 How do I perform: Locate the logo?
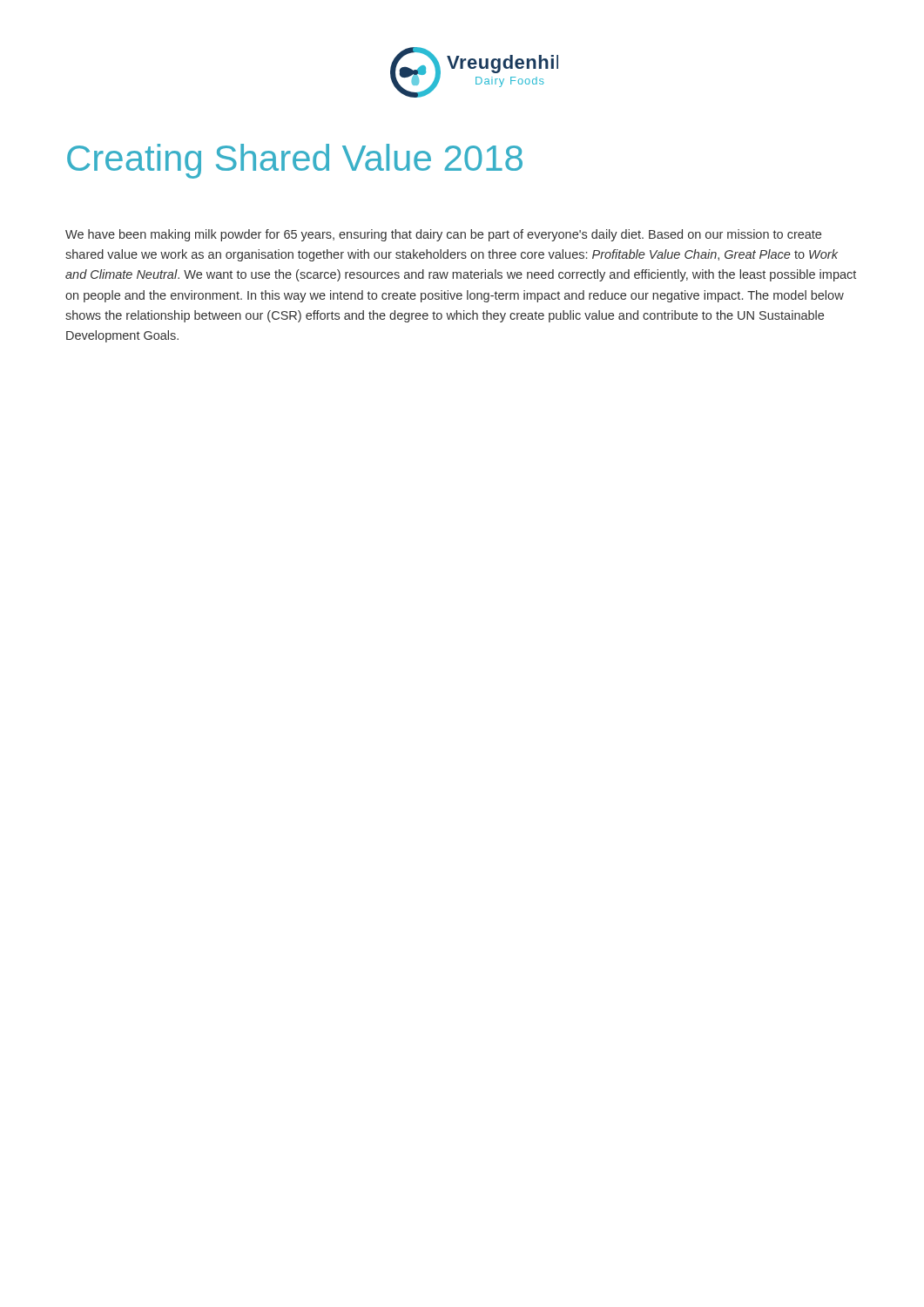pyautogui.click(x=462, y=72)
